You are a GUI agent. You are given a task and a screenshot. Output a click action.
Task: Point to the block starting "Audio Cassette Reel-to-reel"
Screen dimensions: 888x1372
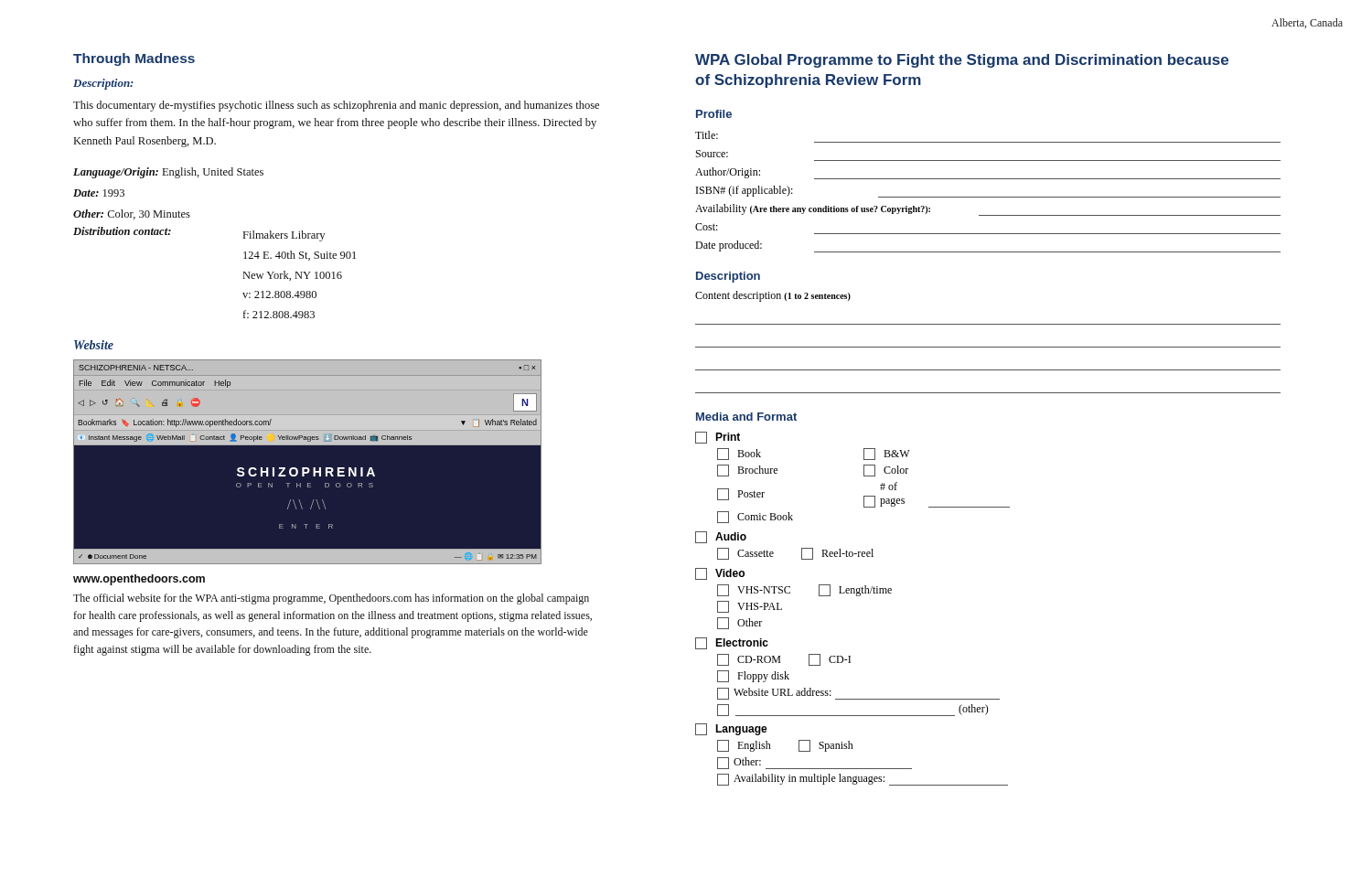point(721,537)
